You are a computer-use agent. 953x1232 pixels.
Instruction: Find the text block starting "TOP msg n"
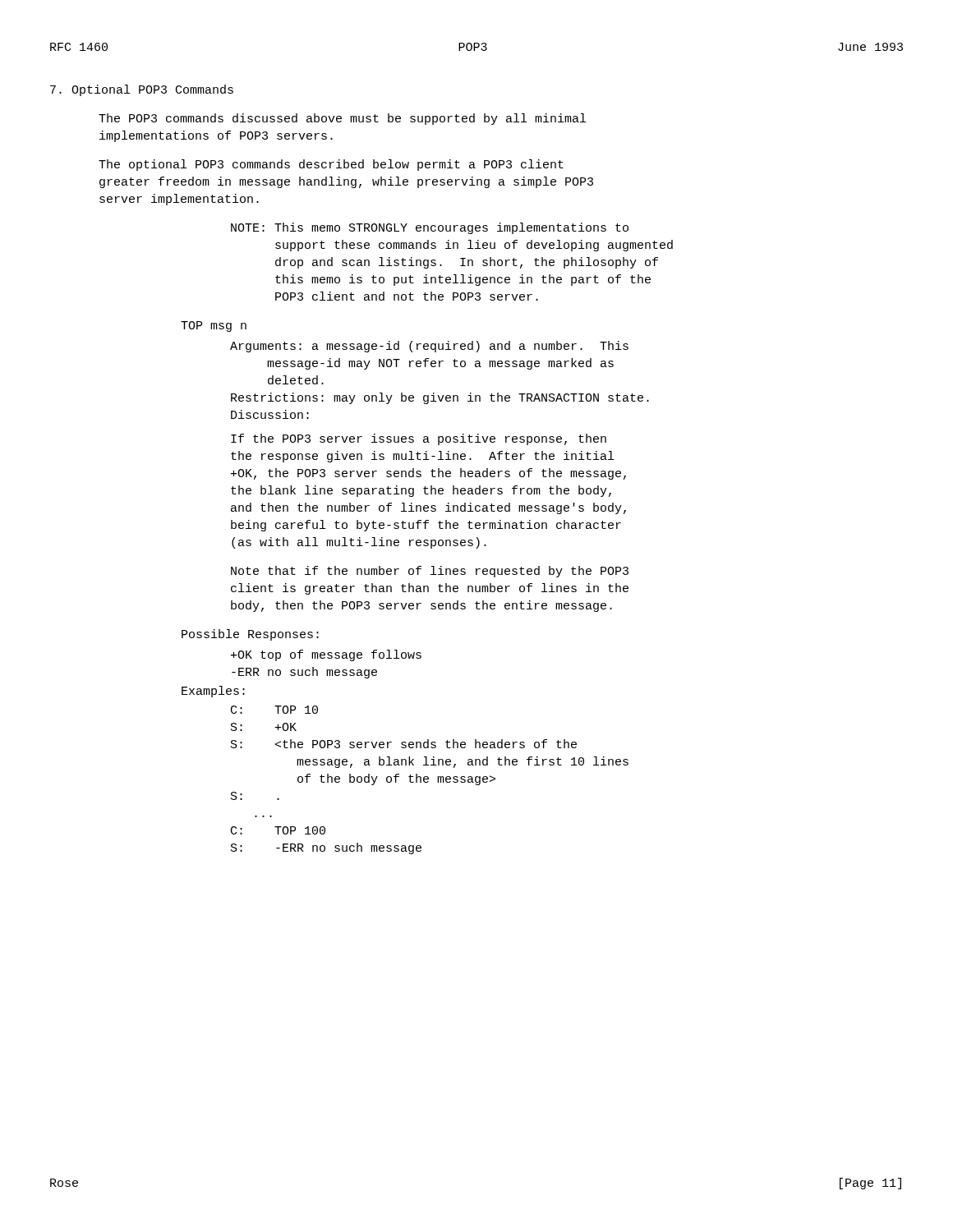(214, 326)
